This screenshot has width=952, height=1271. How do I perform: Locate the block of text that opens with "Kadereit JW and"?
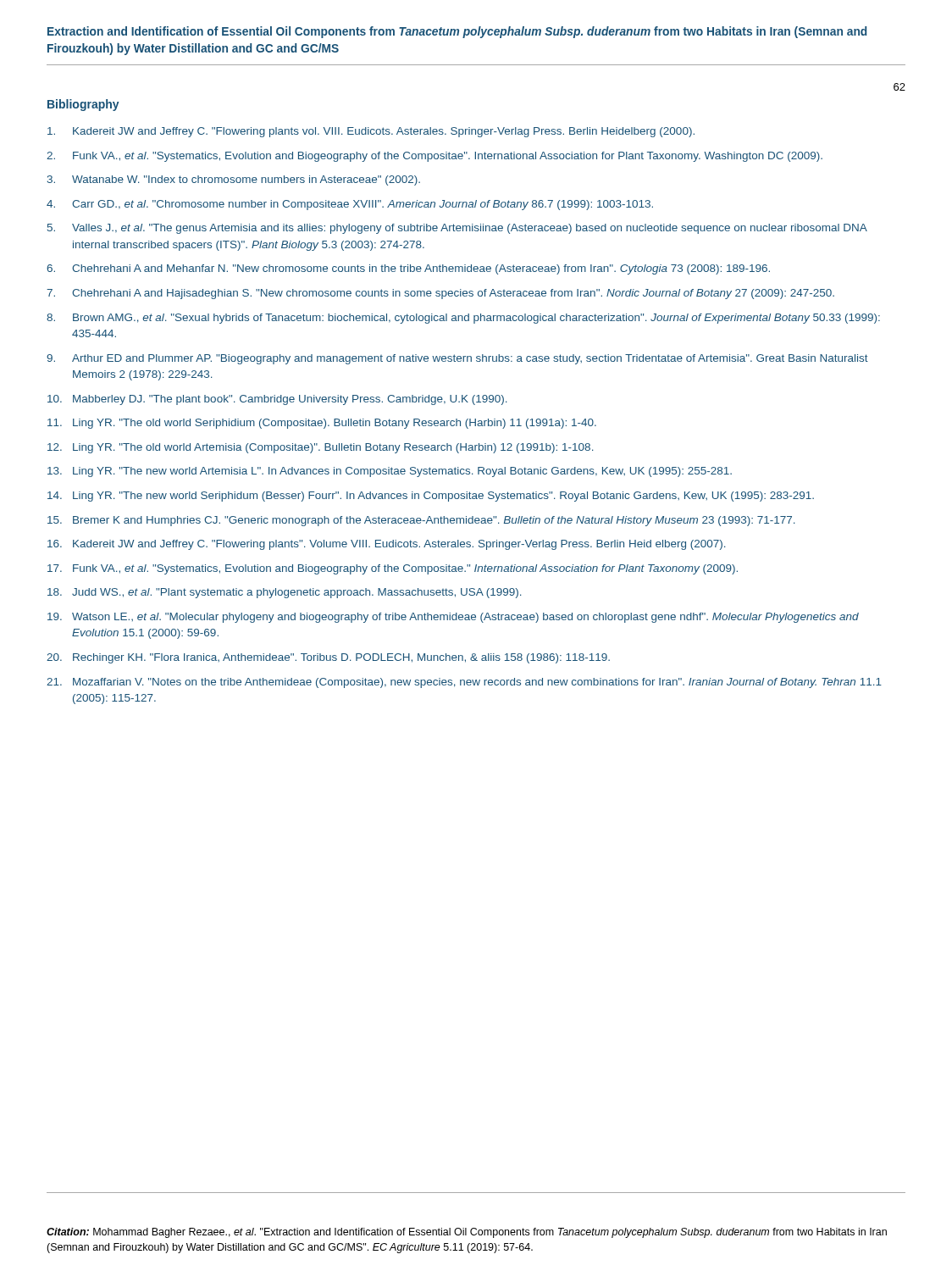click(476, 131)
